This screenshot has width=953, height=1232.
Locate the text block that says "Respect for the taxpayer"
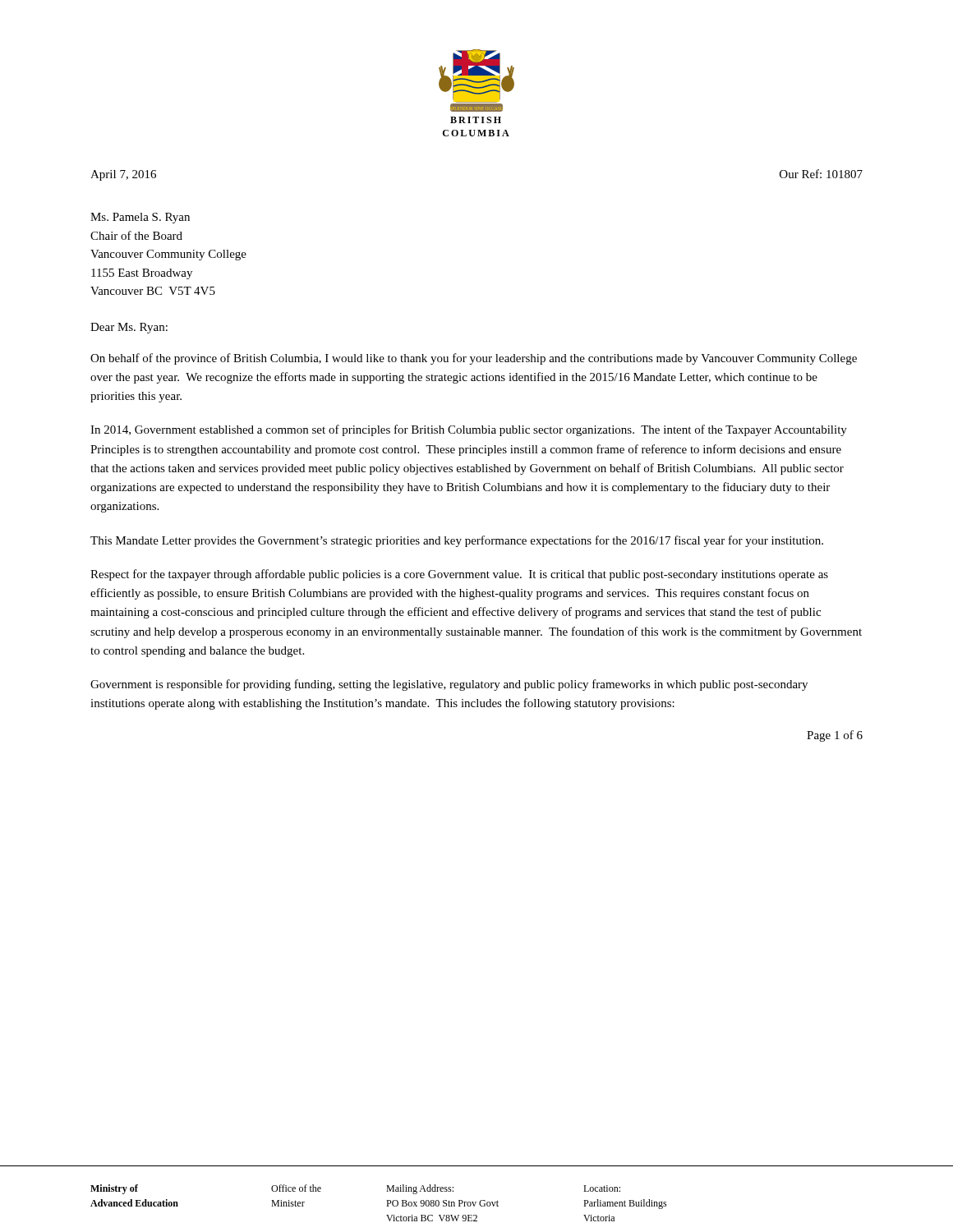click(x=476, y=612)
